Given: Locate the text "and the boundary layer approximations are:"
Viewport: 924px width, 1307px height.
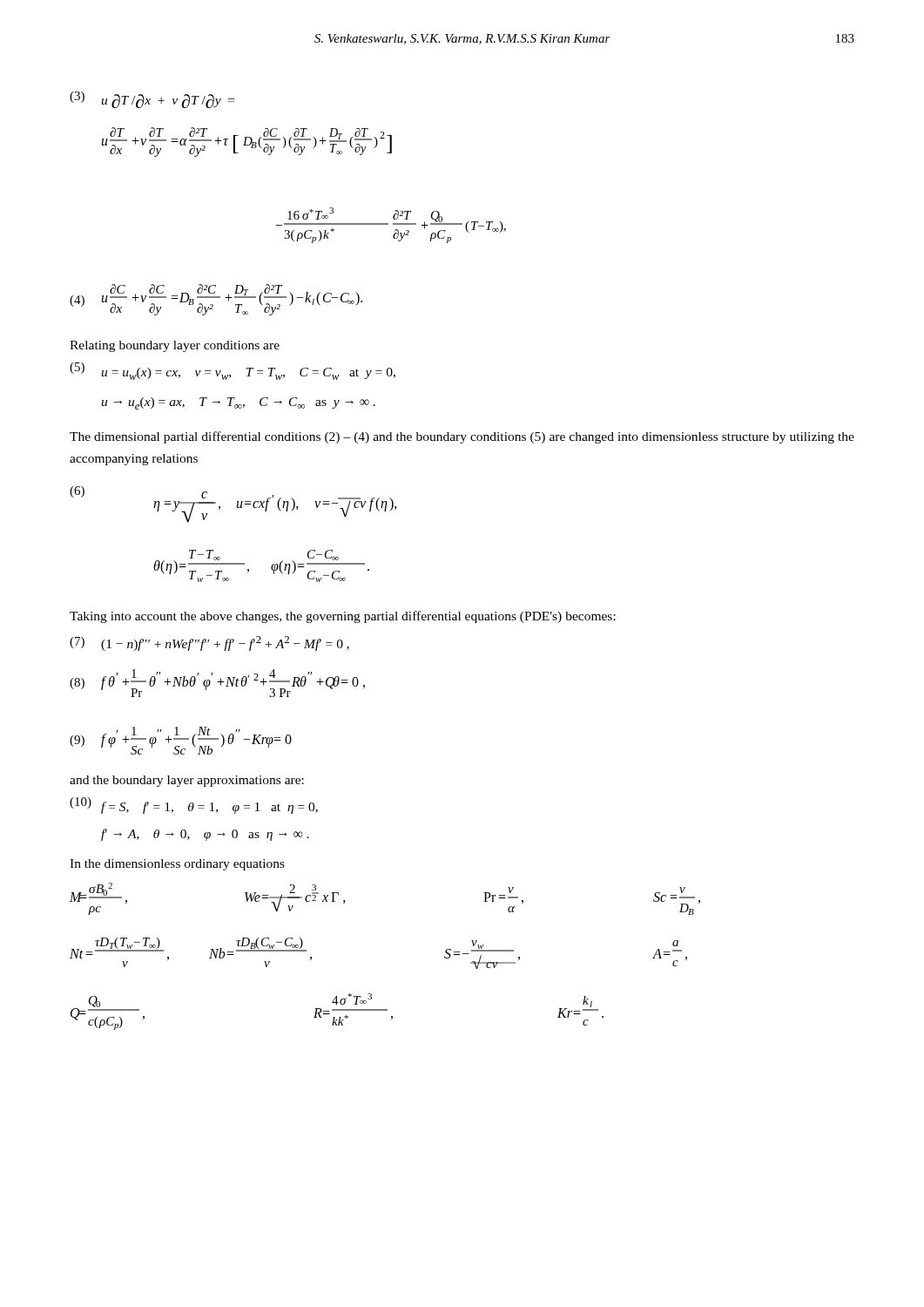Looking at the screenshot, I should [x=187, y=779].
